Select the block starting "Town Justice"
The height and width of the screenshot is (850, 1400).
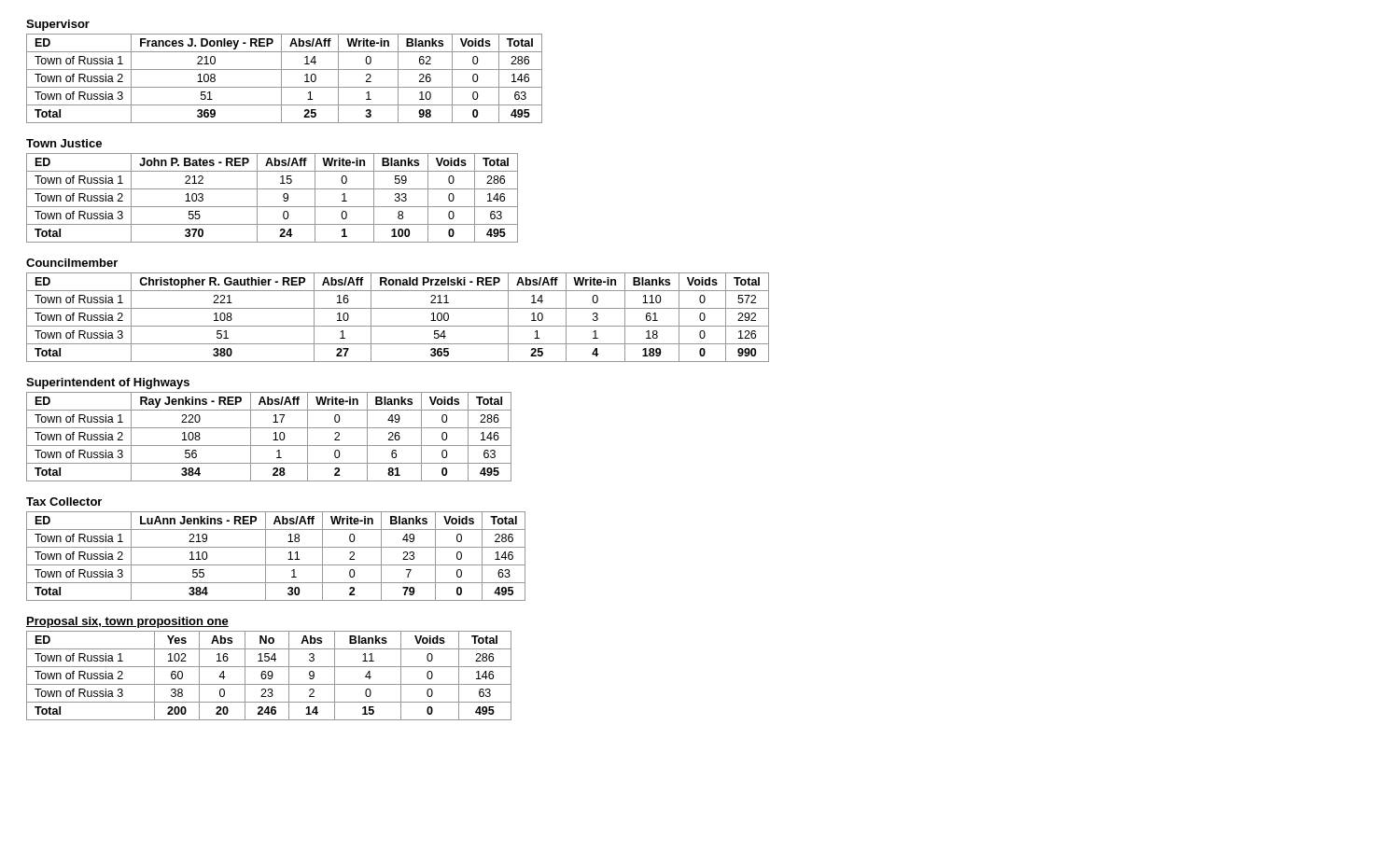coord(64,143)
